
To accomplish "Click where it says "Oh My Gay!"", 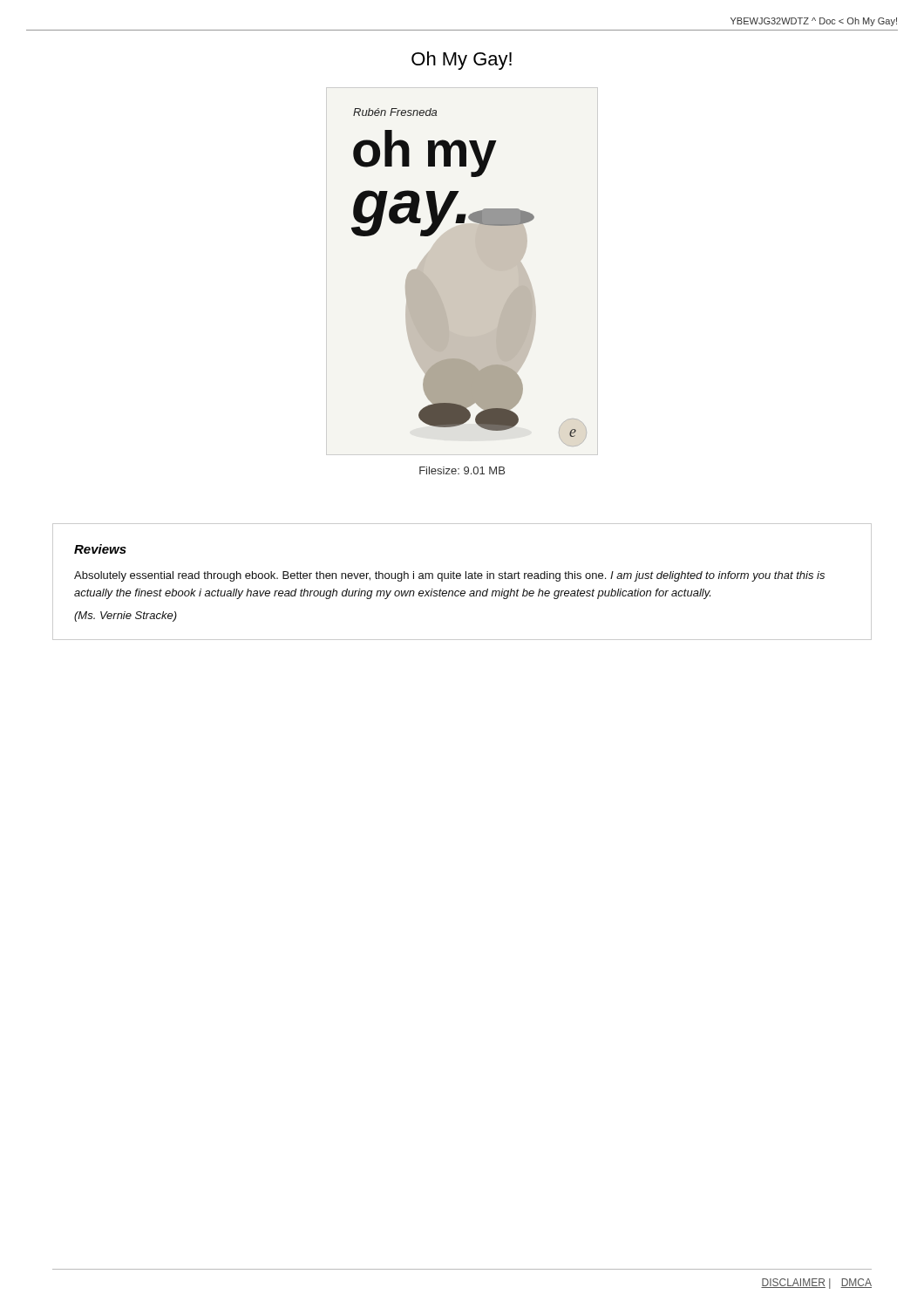I will pos(462,59).
